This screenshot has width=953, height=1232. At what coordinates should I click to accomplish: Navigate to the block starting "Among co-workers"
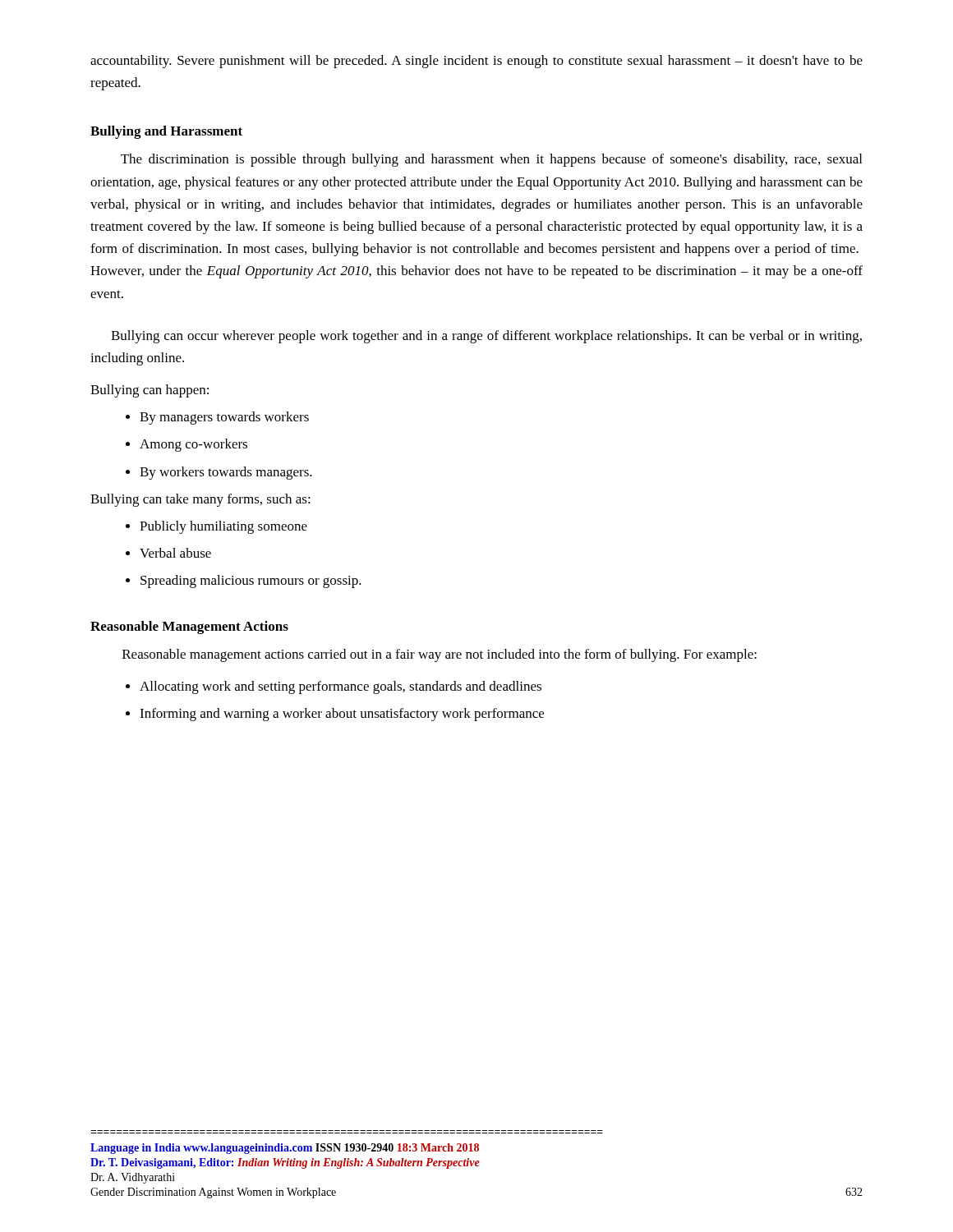(x=186, y=445)
